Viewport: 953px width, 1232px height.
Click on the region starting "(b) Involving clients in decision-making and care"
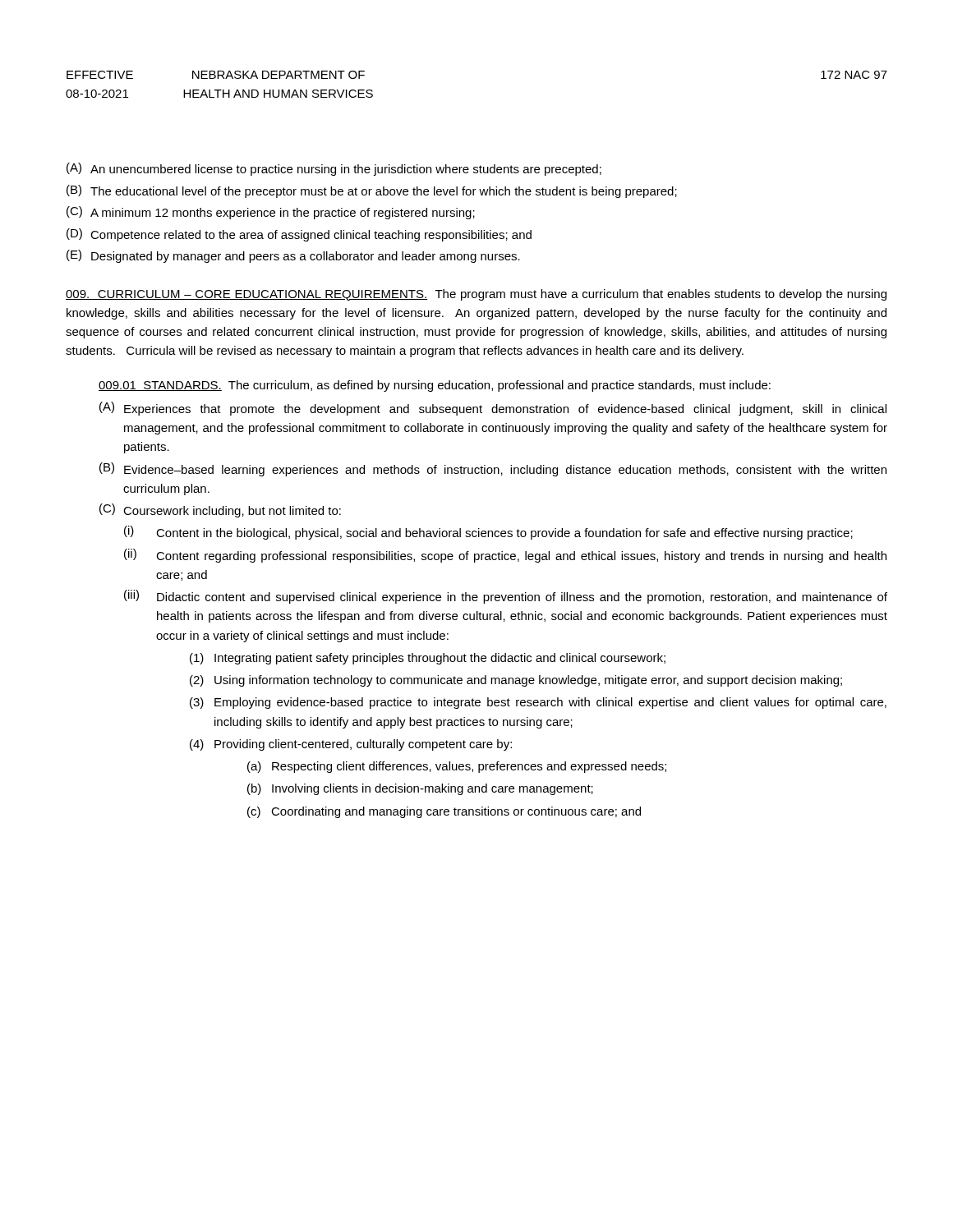click(x=567, y=788)
